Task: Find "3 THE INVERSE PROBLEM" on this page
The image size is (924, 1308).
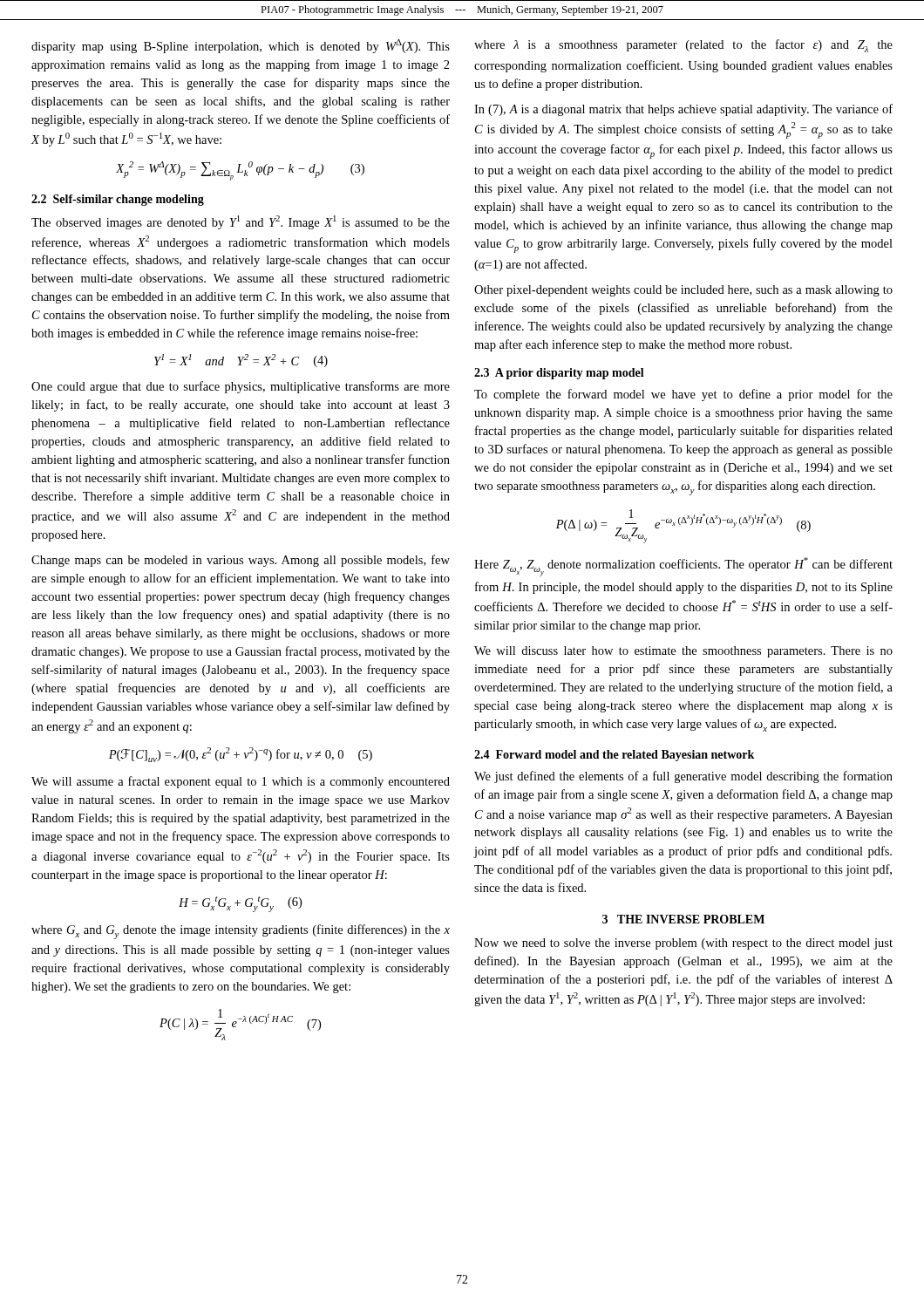Action: tap(683, 919)
